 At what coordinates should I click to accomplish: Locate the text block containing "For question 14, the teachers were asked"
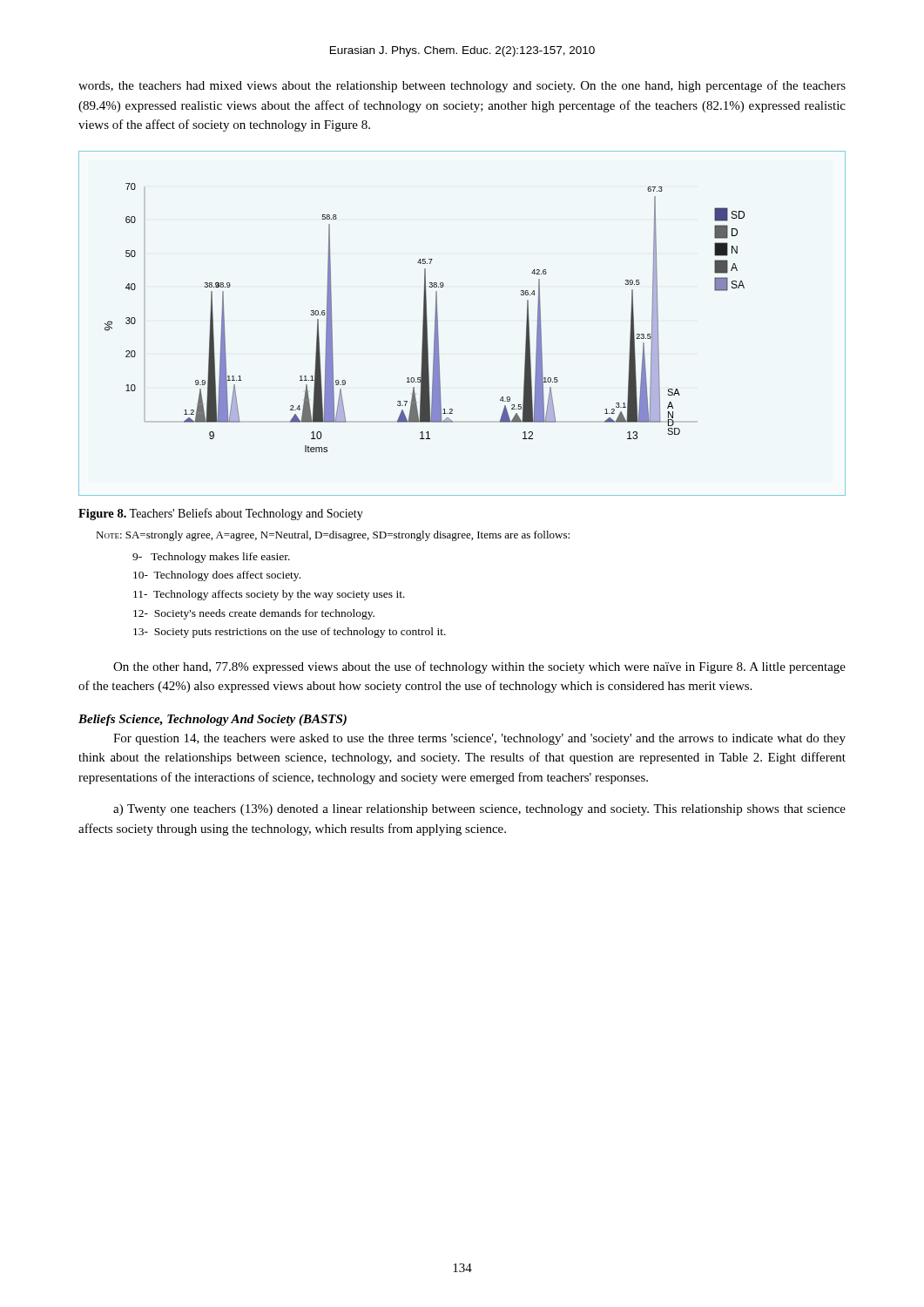coord(462,757)
